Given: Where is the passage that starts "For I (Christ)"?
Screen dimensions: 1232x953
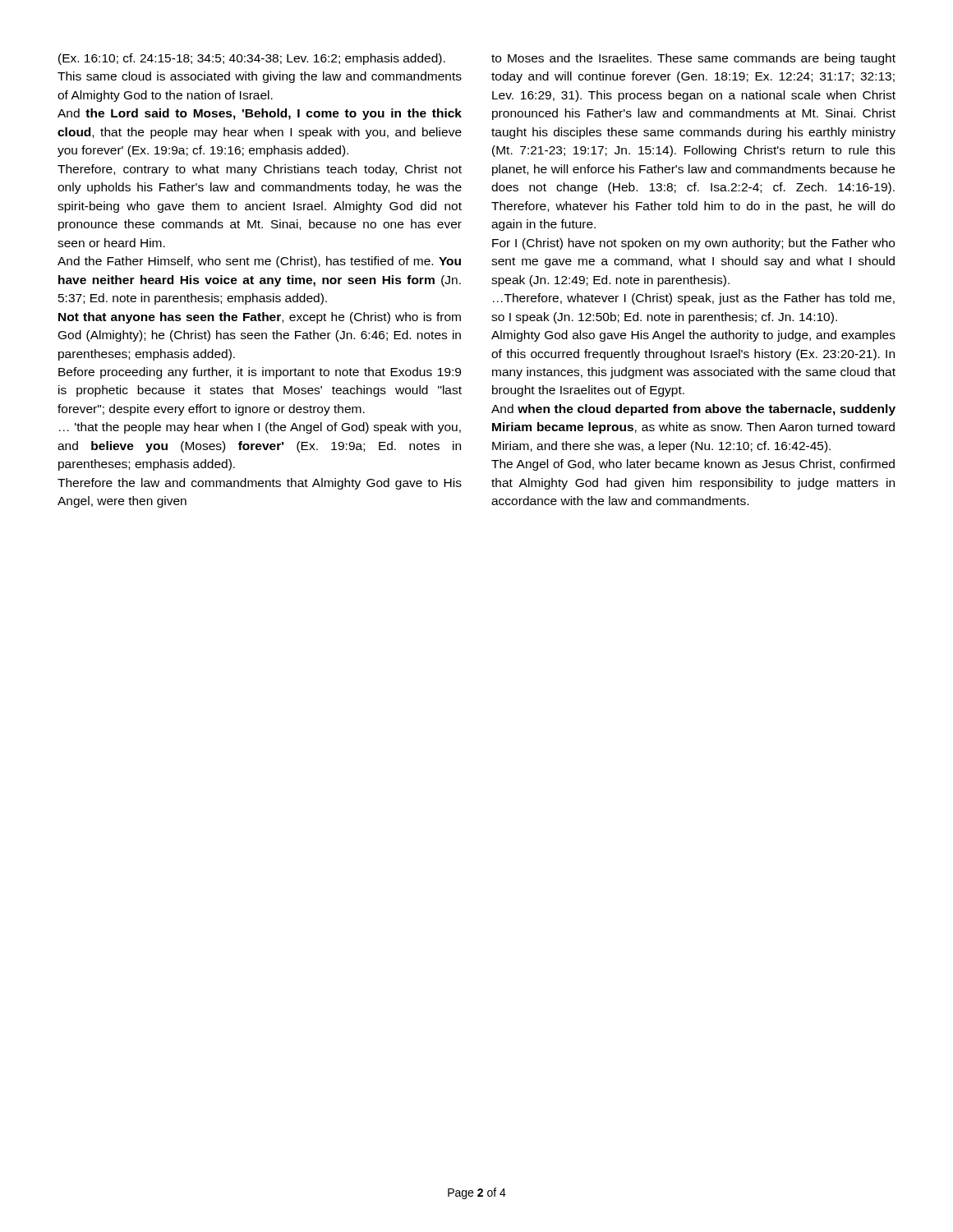Looking at the screenshot, I should 693,261.
